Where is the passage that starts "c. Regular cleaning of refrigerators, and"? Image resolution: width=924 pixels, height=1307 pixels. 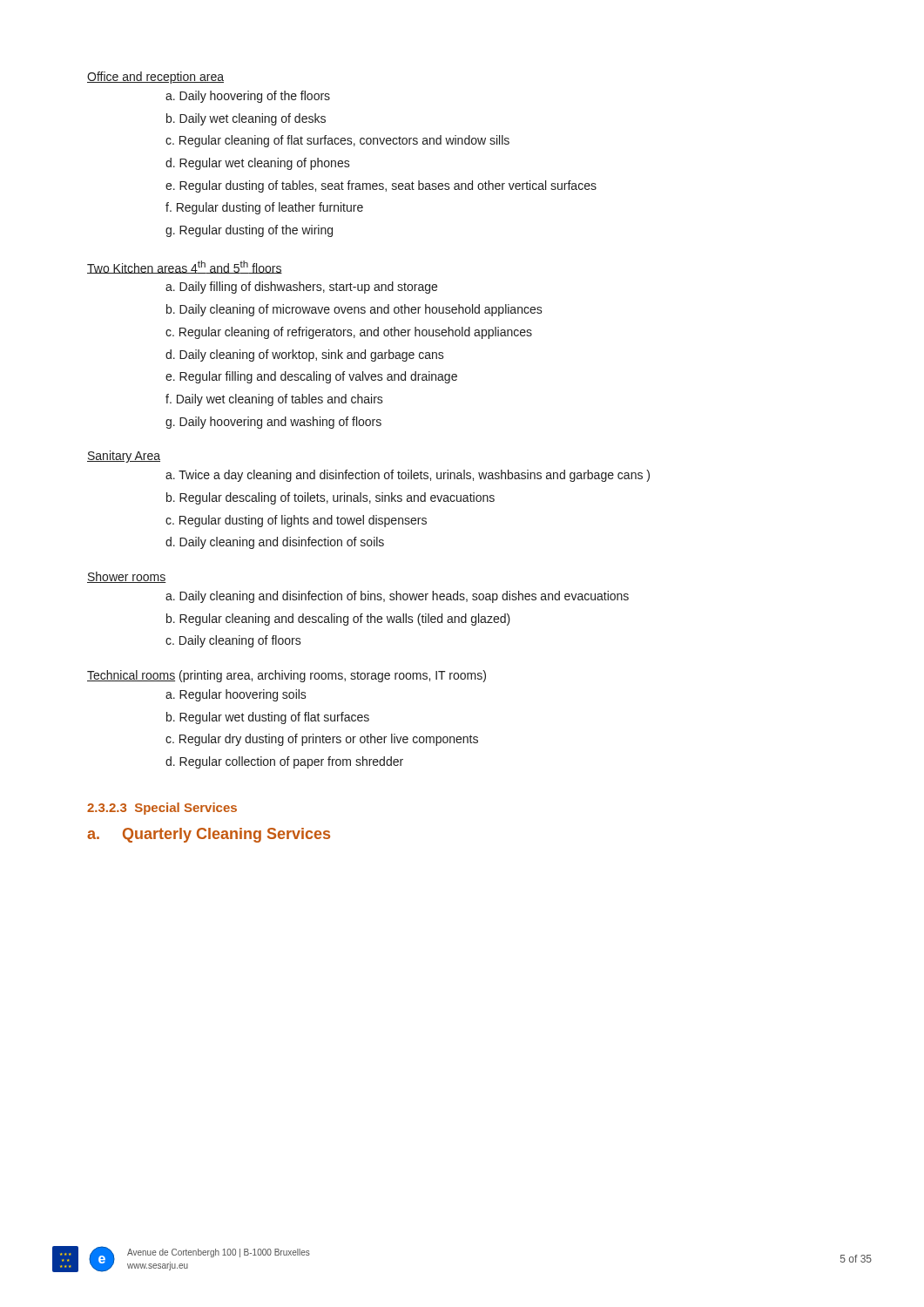[349, 332]
